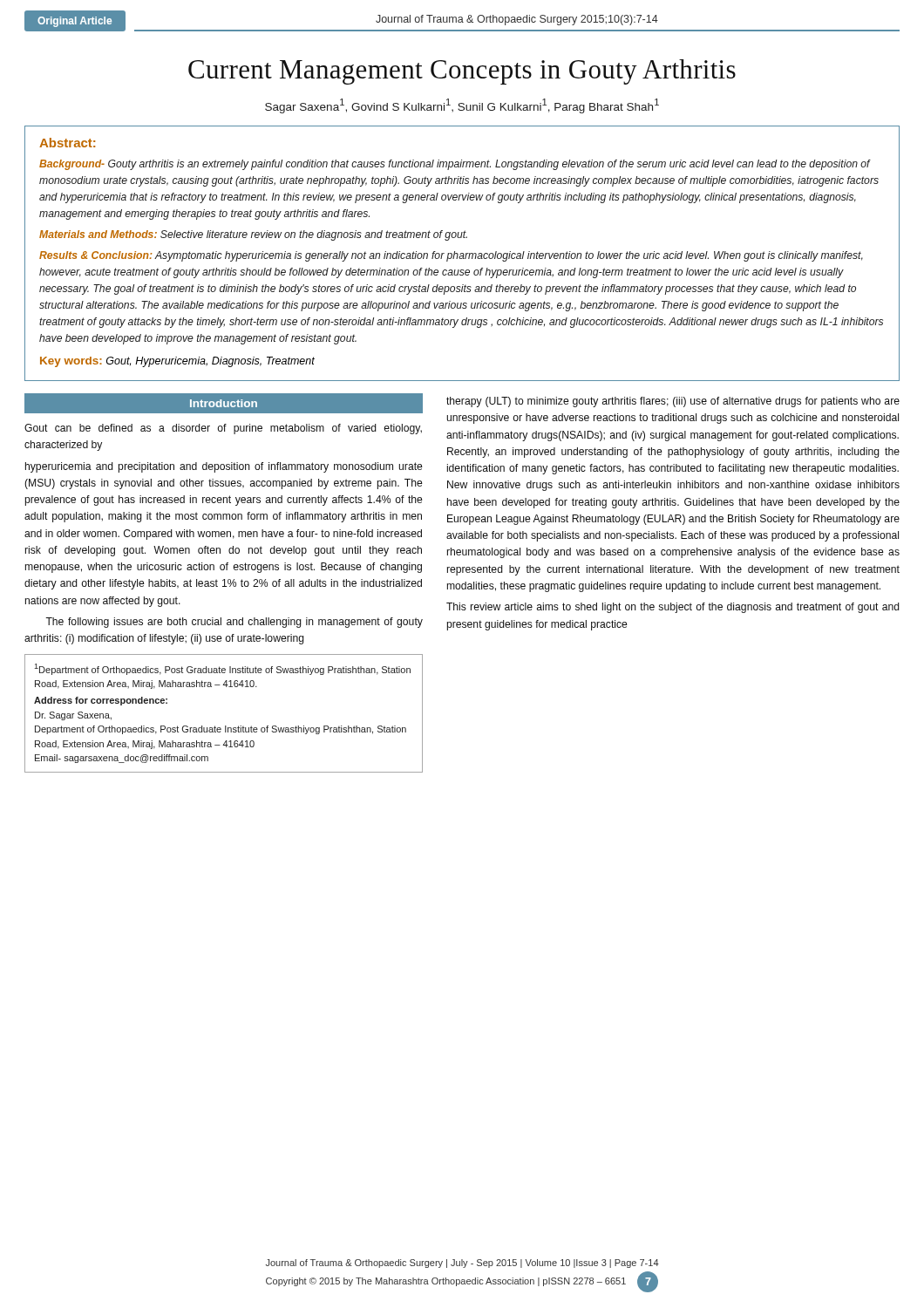This screenshot has width=924, height=1308.
Task: Where is the passage that starts "The following issues are both crucial and"?
Action: coord(224,630)
